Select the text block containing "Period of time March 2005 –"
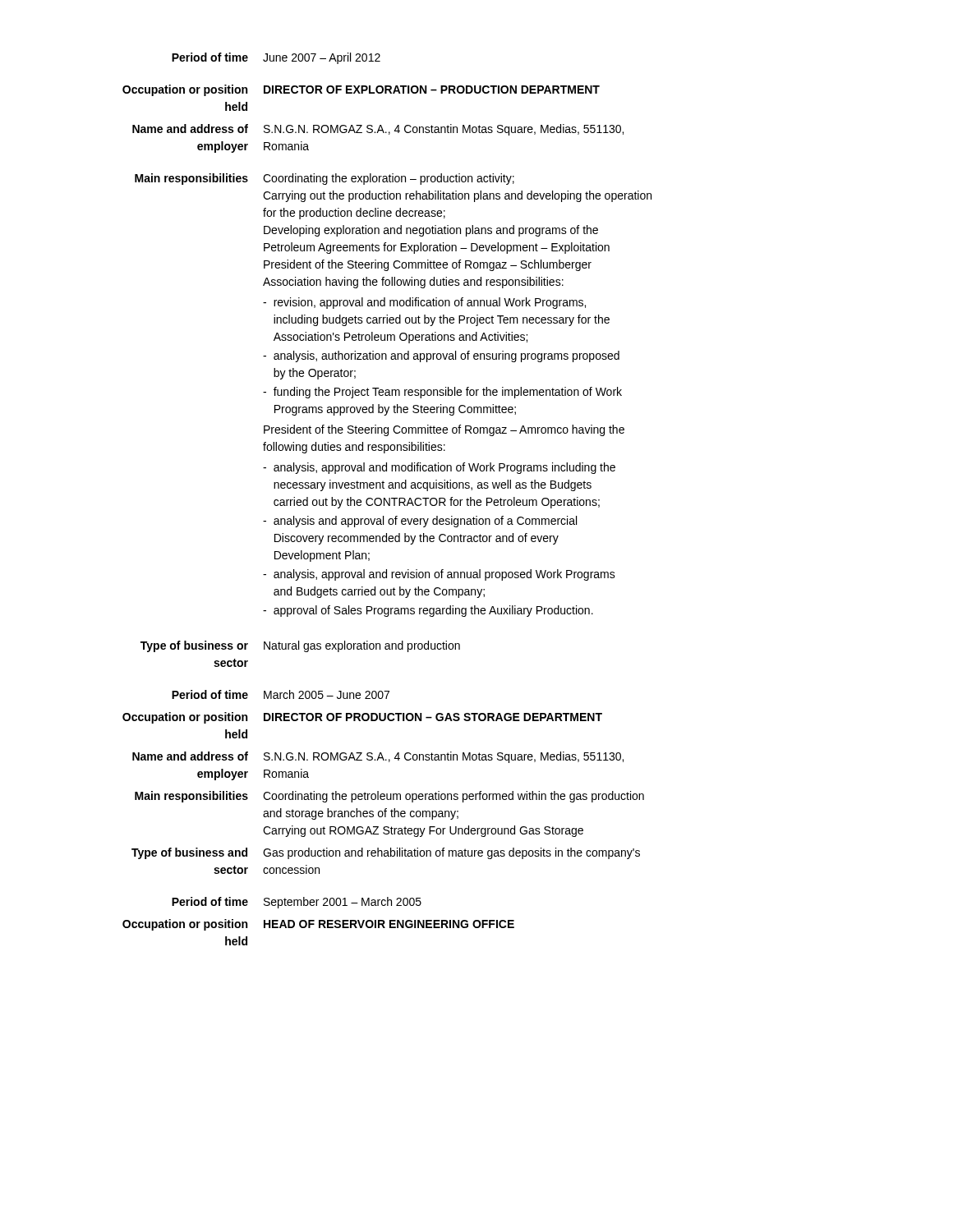 click(x=281, y=694)
